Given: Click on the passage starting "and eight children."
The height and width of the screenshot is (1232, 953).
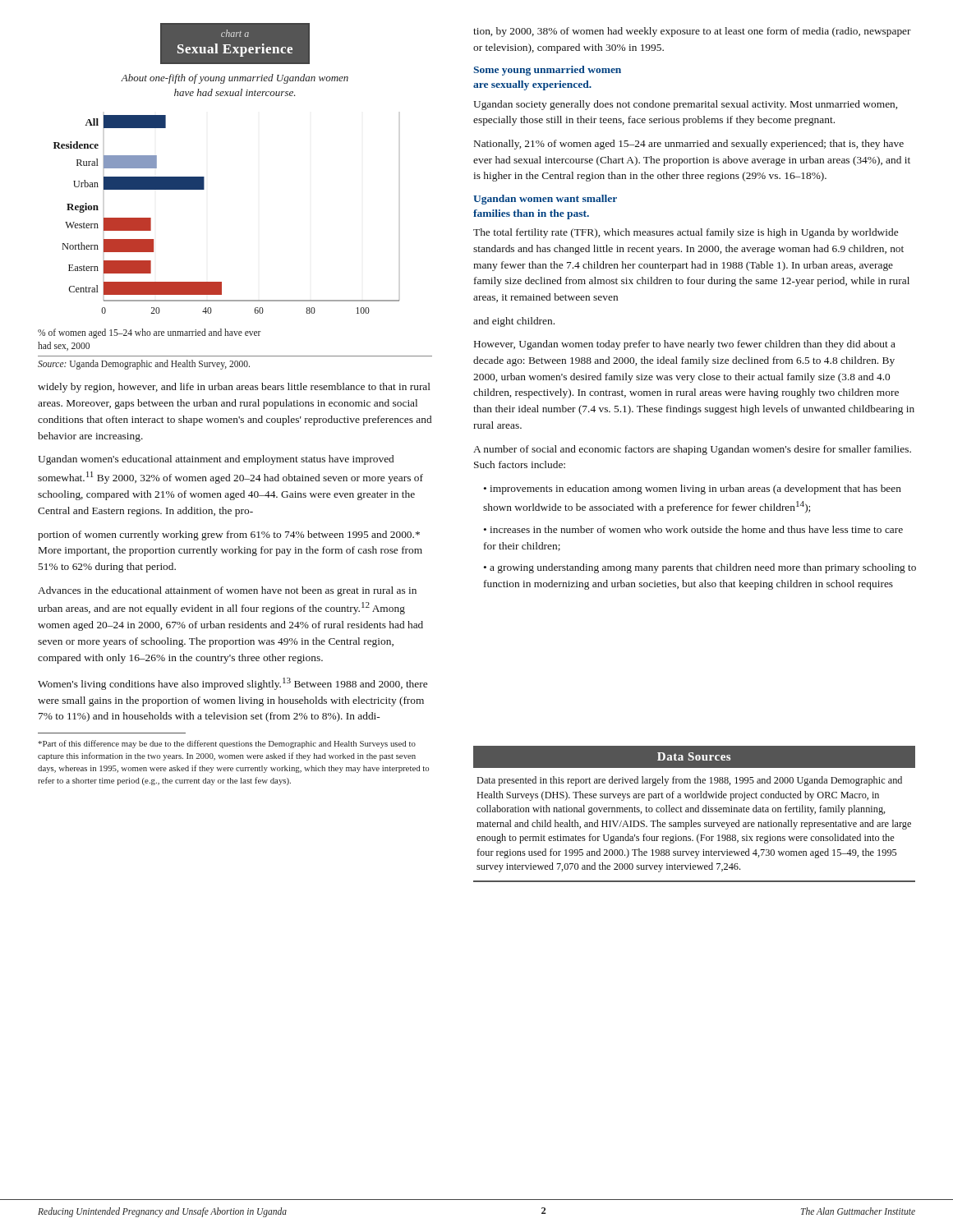Looking at the screenshot, I should 695,393.
